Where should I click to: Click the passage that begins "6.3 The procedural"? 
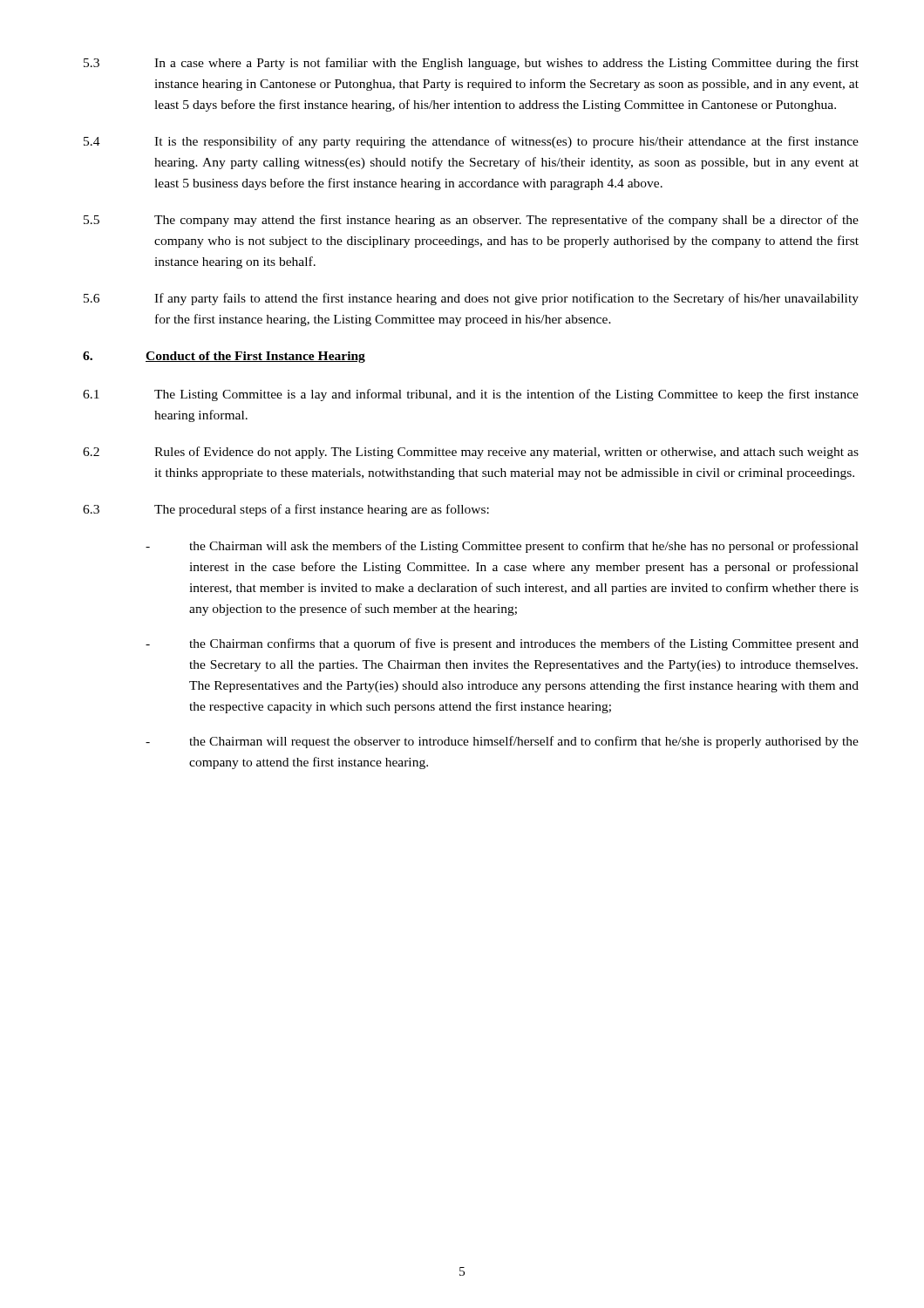(471, 509)
